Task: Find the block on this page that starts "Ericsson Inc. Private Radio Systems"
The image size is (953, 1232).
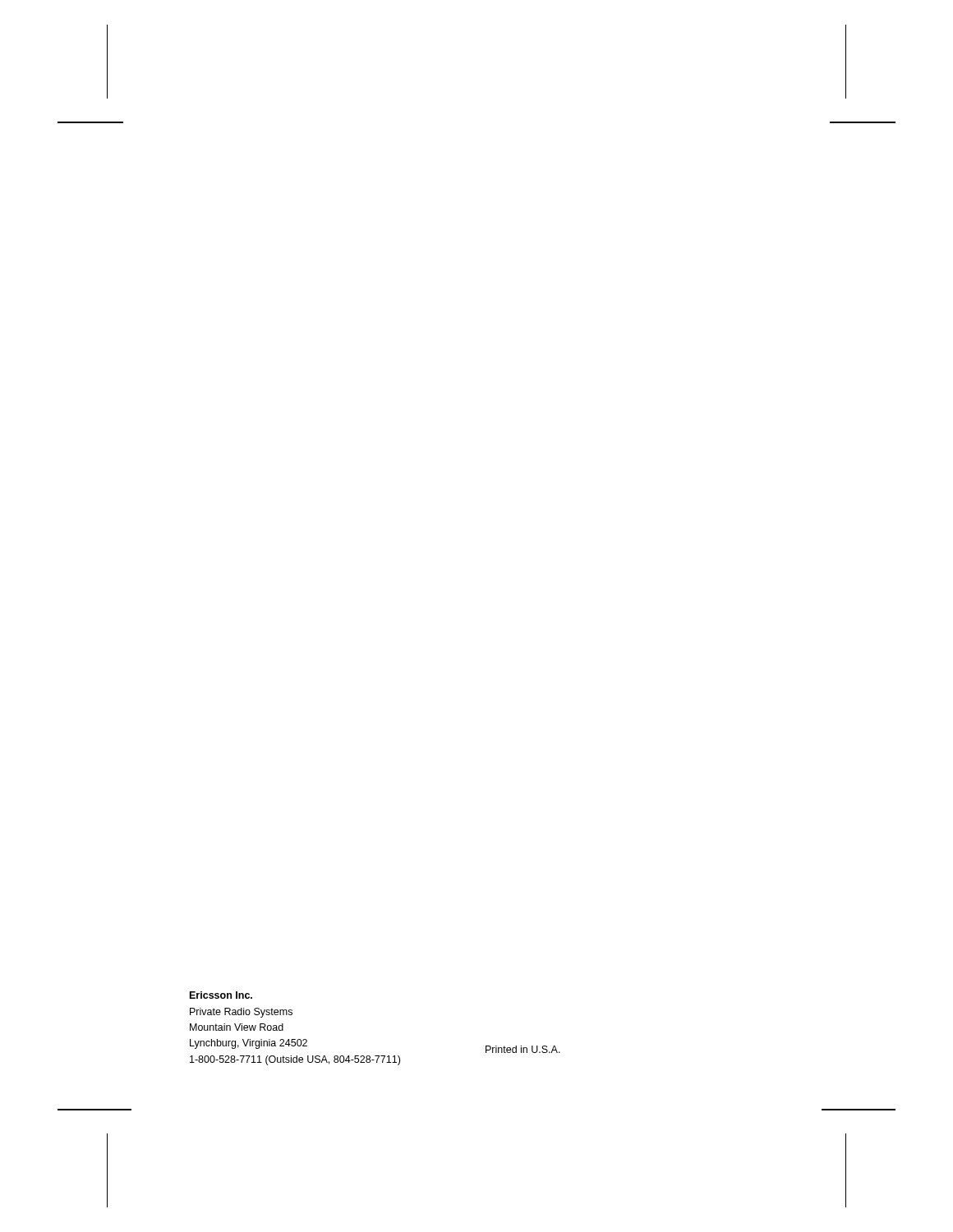Action: (x=295, y=1027)
